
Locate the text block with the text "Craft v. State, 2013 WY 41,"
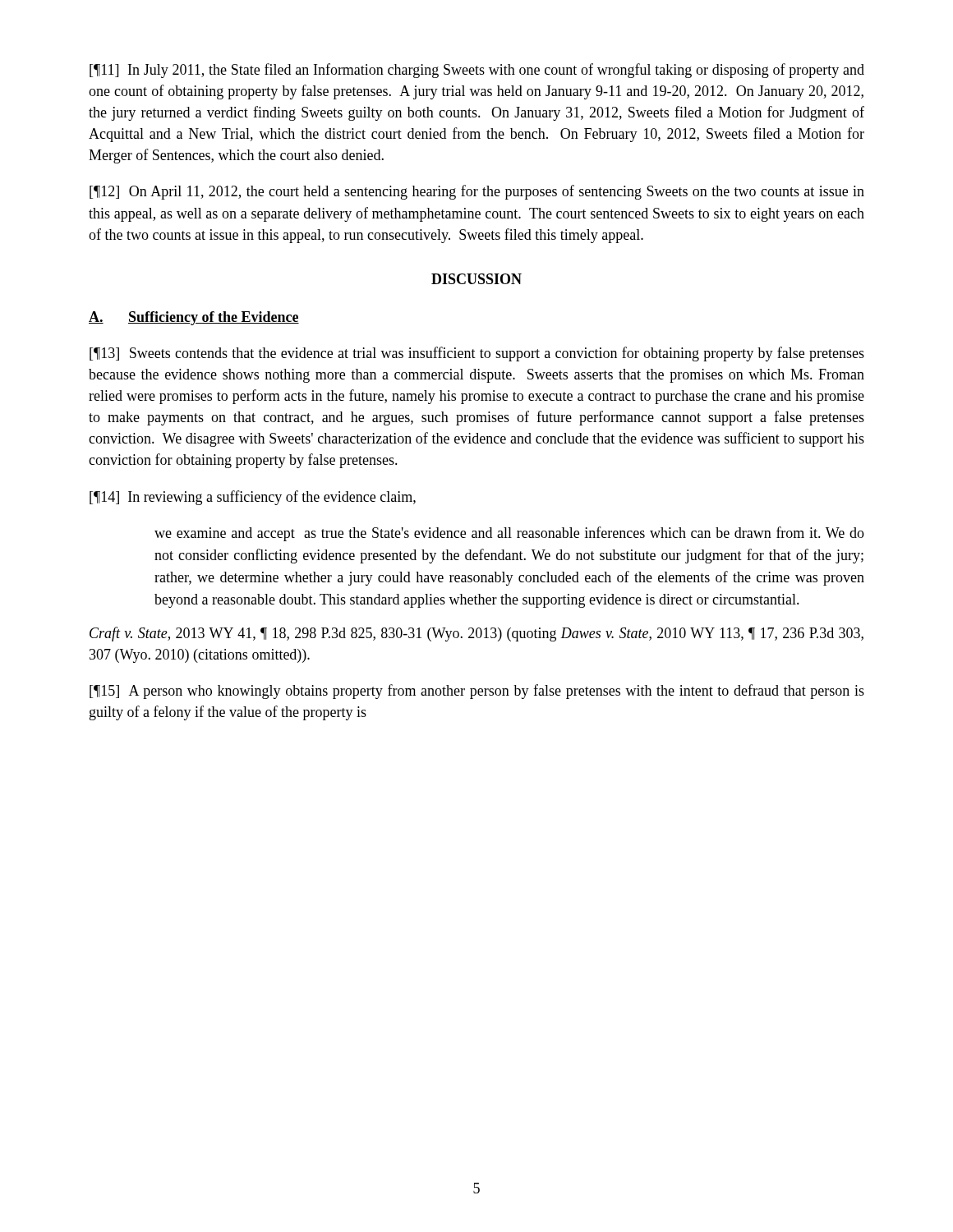point(476,644)
